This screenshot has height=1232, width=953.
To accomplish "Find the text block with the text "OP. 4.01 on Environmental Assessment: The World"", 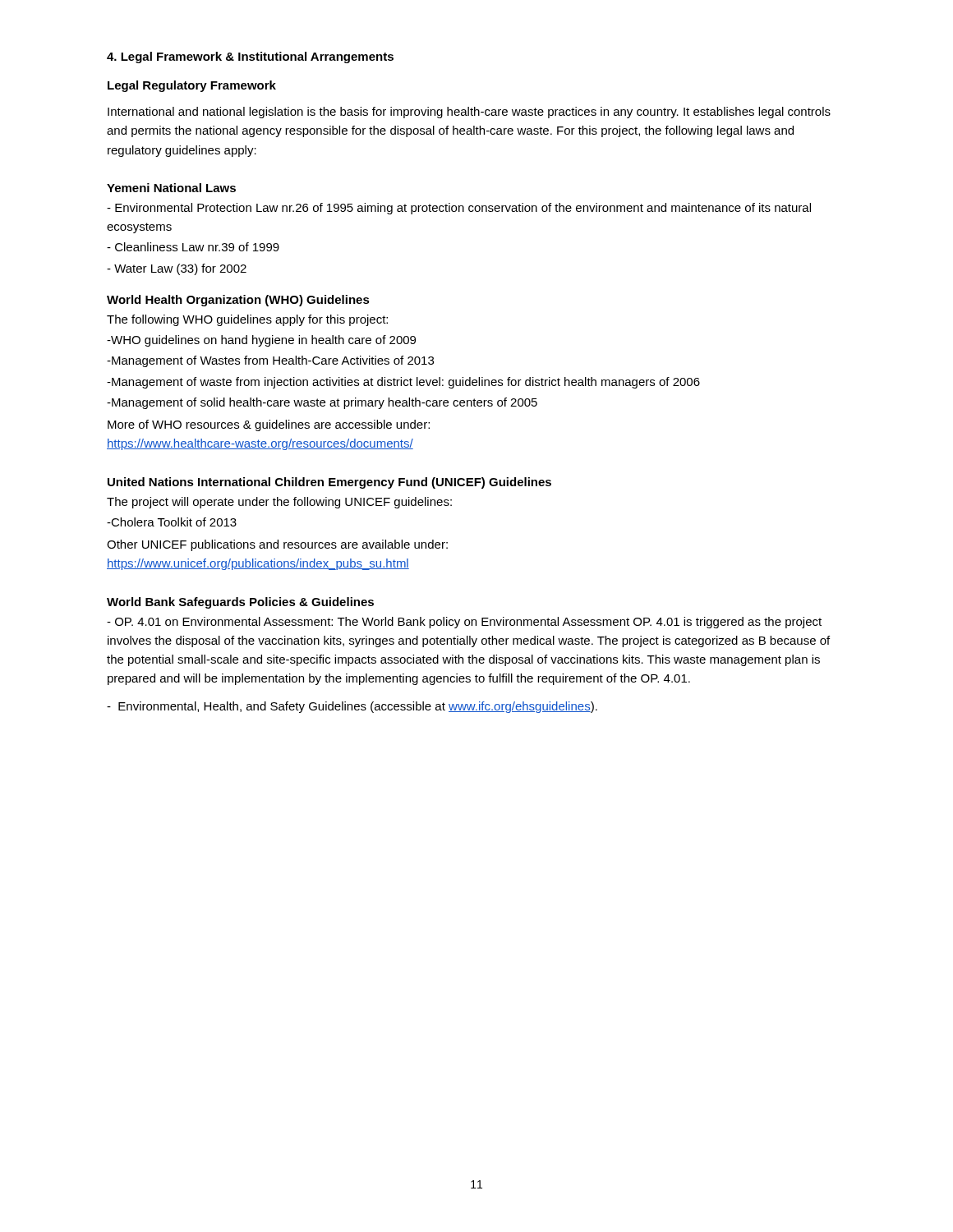I will (x=468, y=650).
